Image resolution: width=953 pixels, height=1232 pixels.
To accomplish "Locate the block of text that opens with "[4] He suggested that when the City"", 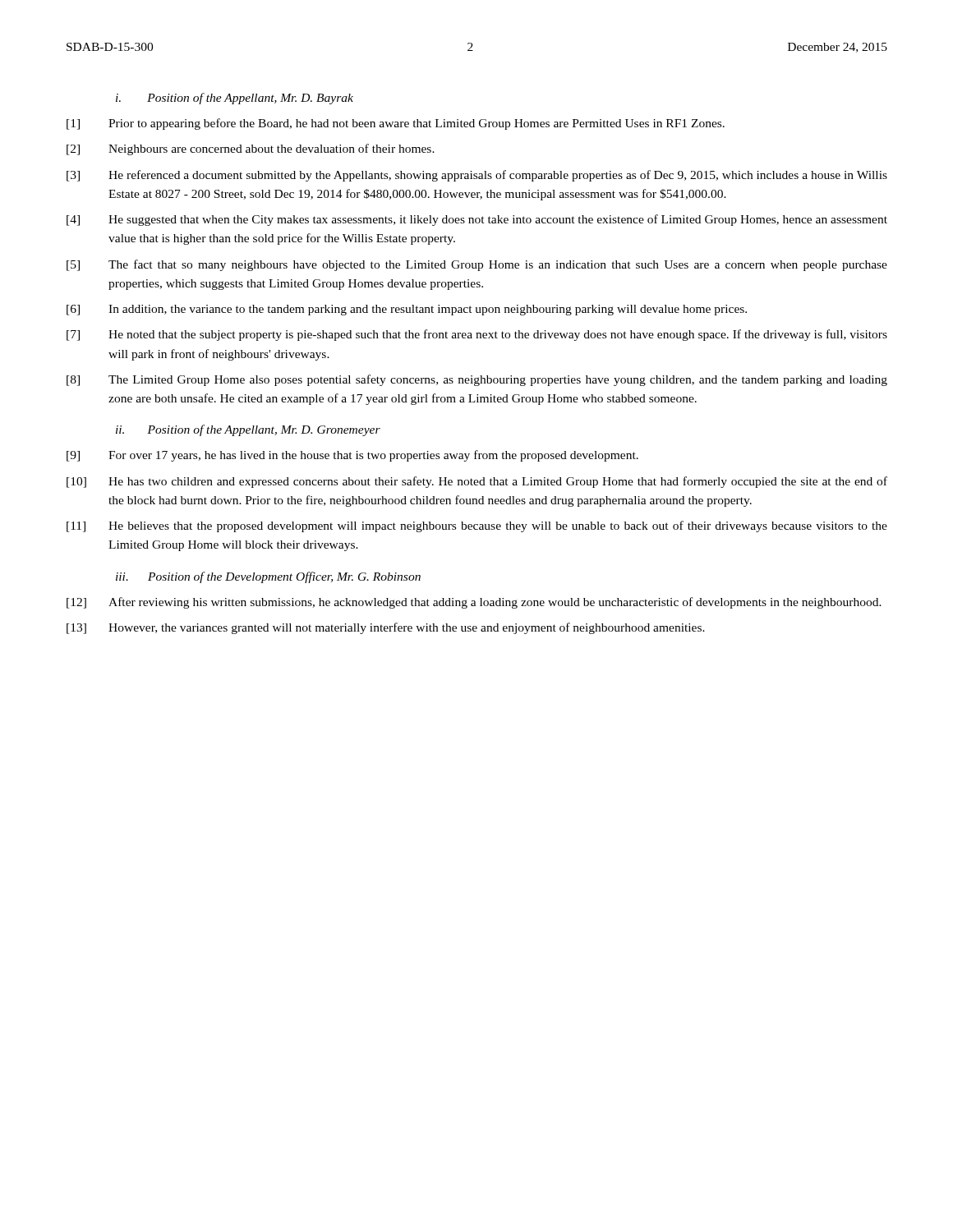I will click(x=476, y=229).
